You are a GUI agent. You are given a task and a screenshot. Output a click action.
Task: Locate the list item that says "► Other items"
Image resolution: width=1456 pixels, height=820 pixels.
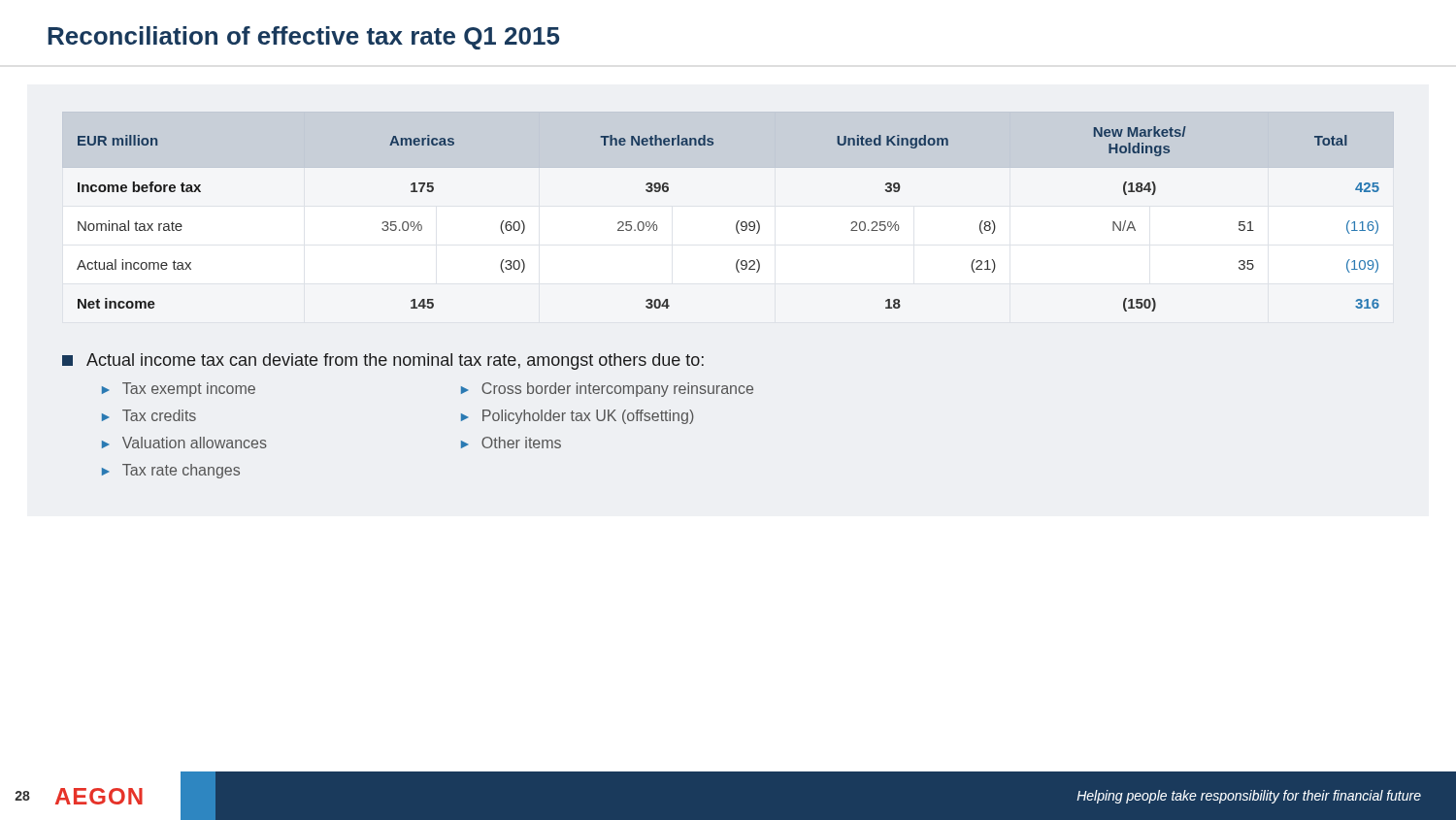[510, 443]
